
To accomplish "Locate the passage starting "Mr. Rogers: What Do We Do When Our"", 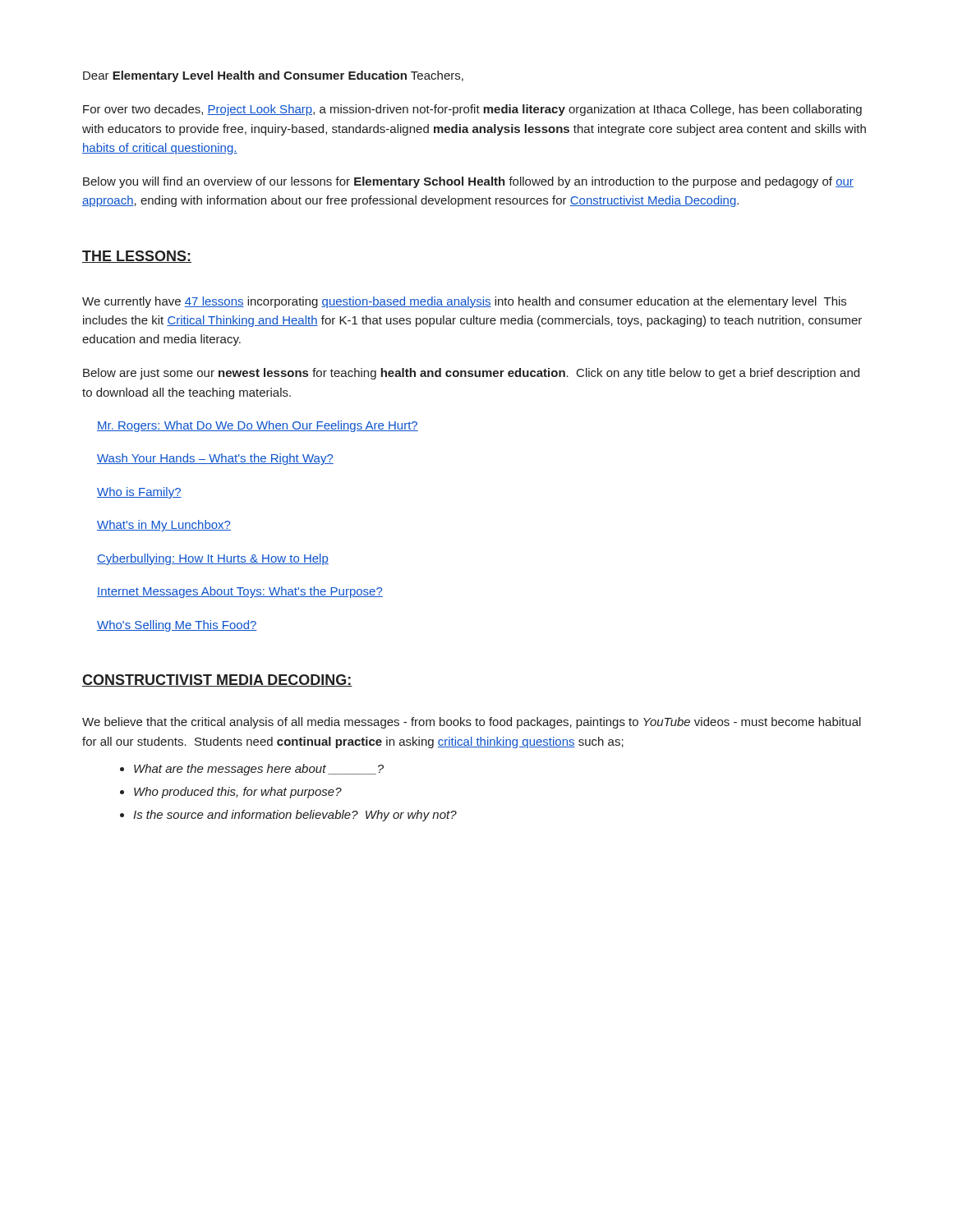I will 257,425.
